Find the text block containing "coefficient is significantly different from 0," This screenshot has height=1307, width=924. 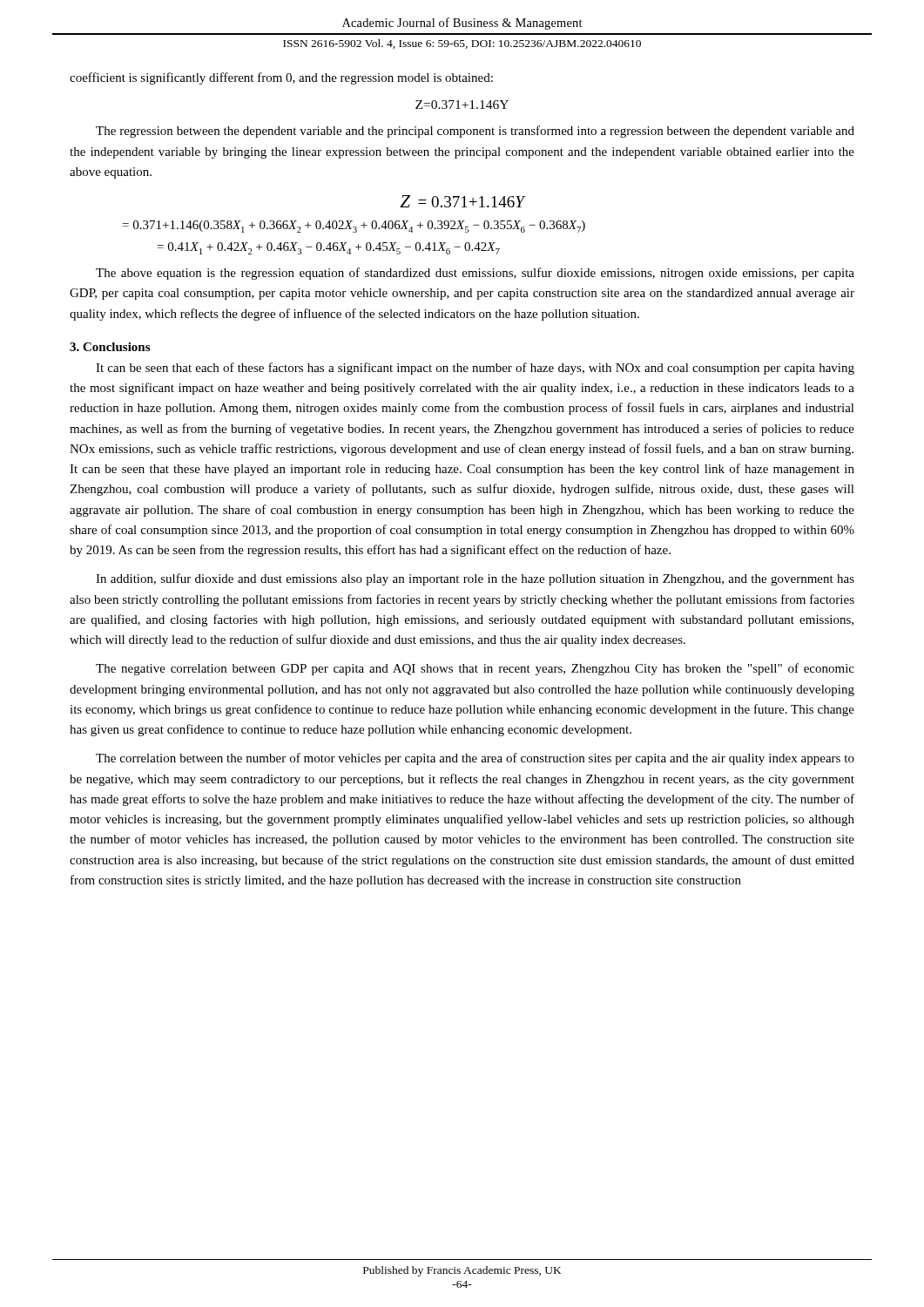coord(282,78)
